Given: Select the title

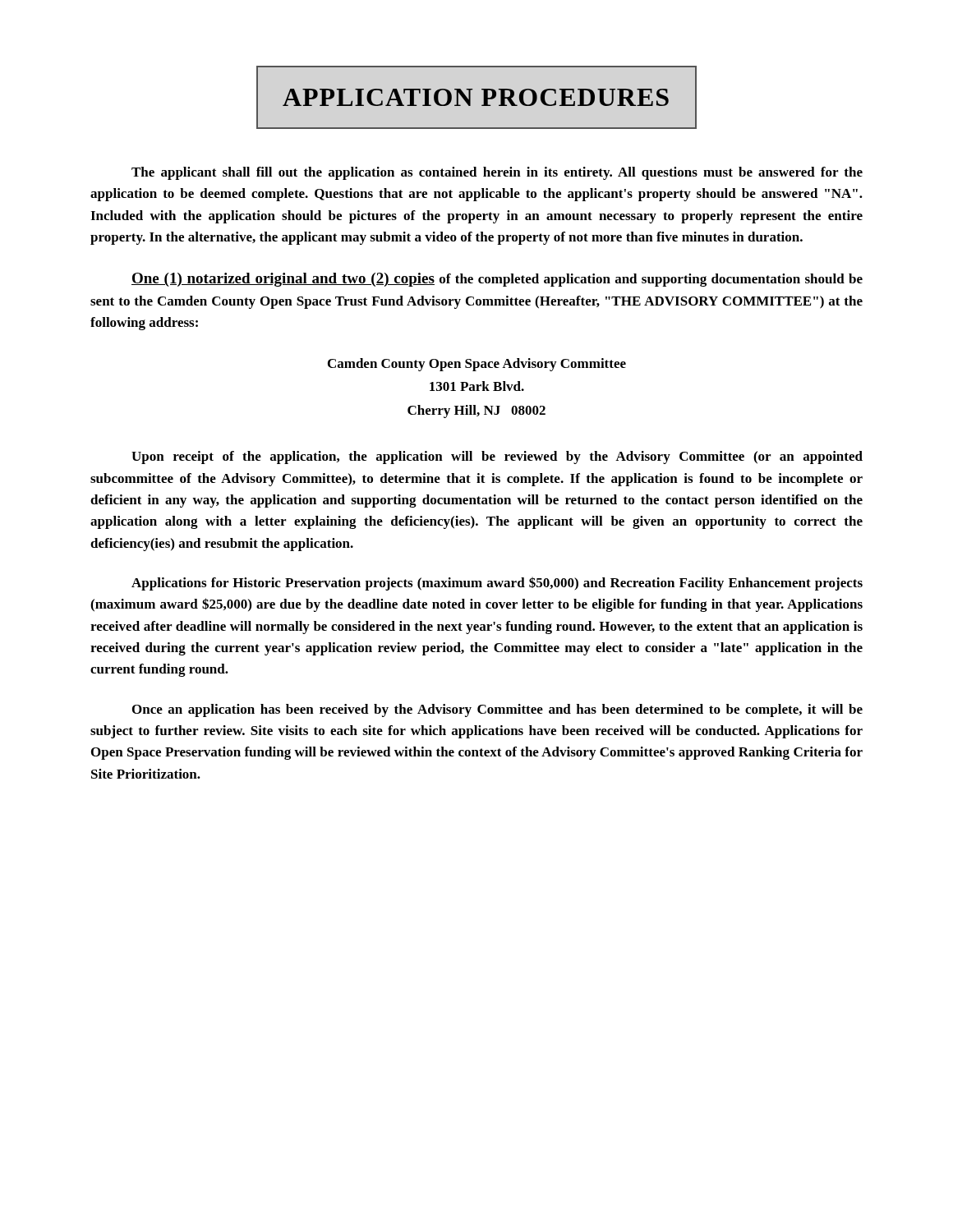Looking at the screenshot, I should pyautogui.click(x=476, y=97).
